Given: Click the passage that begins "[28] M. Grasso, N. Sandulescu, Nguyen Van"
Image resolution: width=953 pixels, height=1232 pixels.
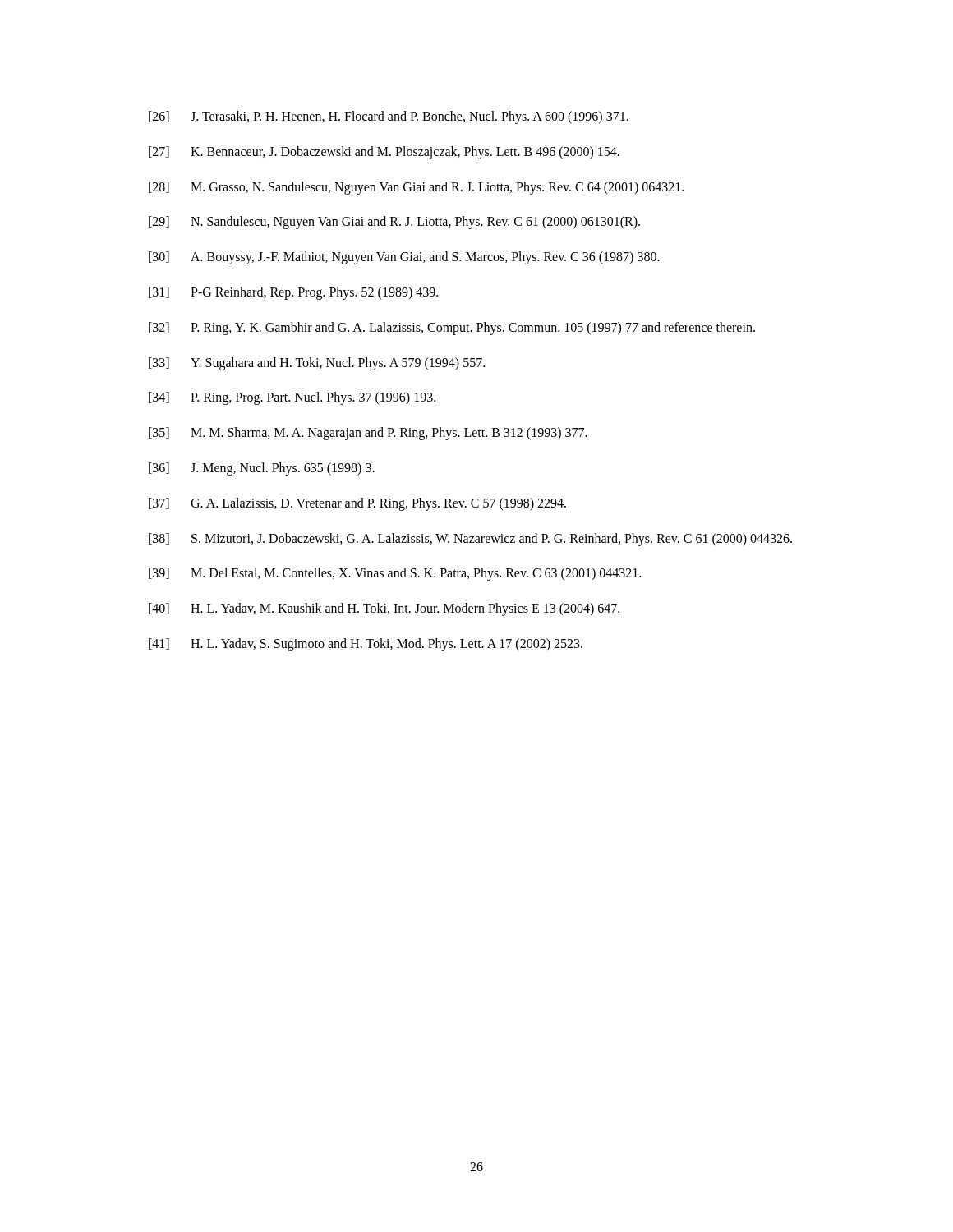Looking at the screenshot, I should 476,187.
